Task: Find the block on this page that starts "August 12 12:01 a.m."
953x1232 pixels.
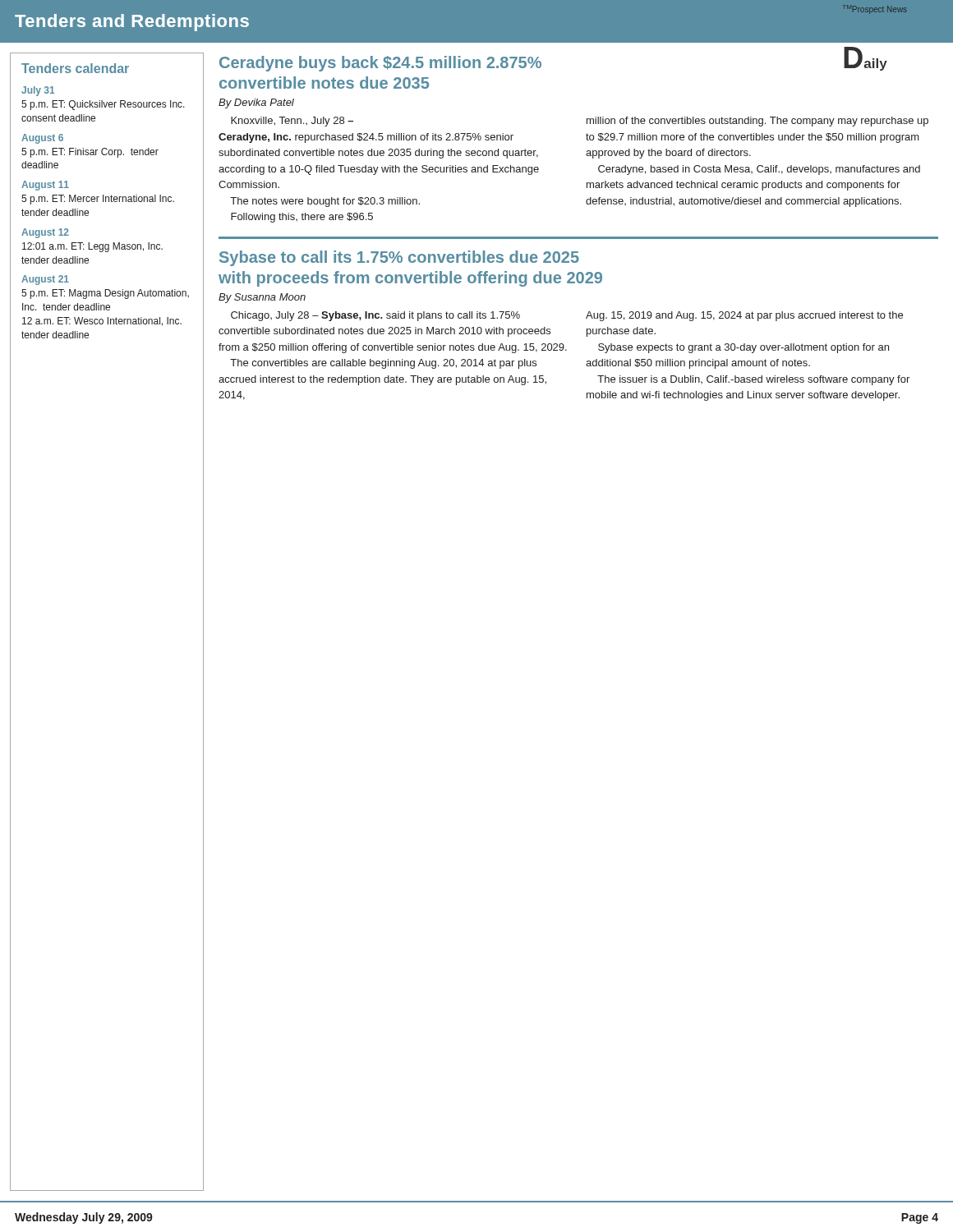Action: pyautogui.click(x=107, y=247)
